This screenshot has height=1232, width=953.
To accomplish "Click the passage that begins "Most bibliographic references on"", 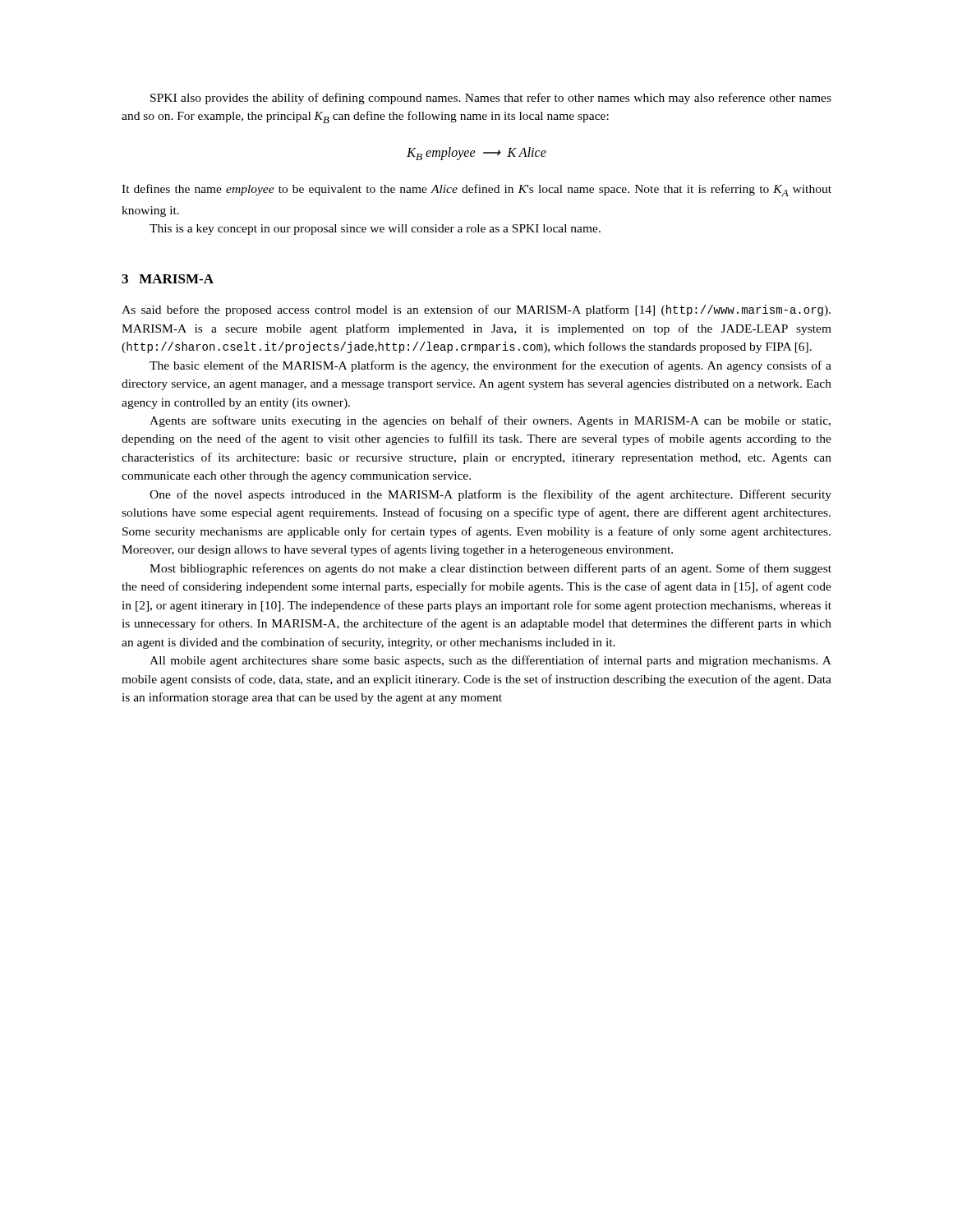I will pos(476,605).
